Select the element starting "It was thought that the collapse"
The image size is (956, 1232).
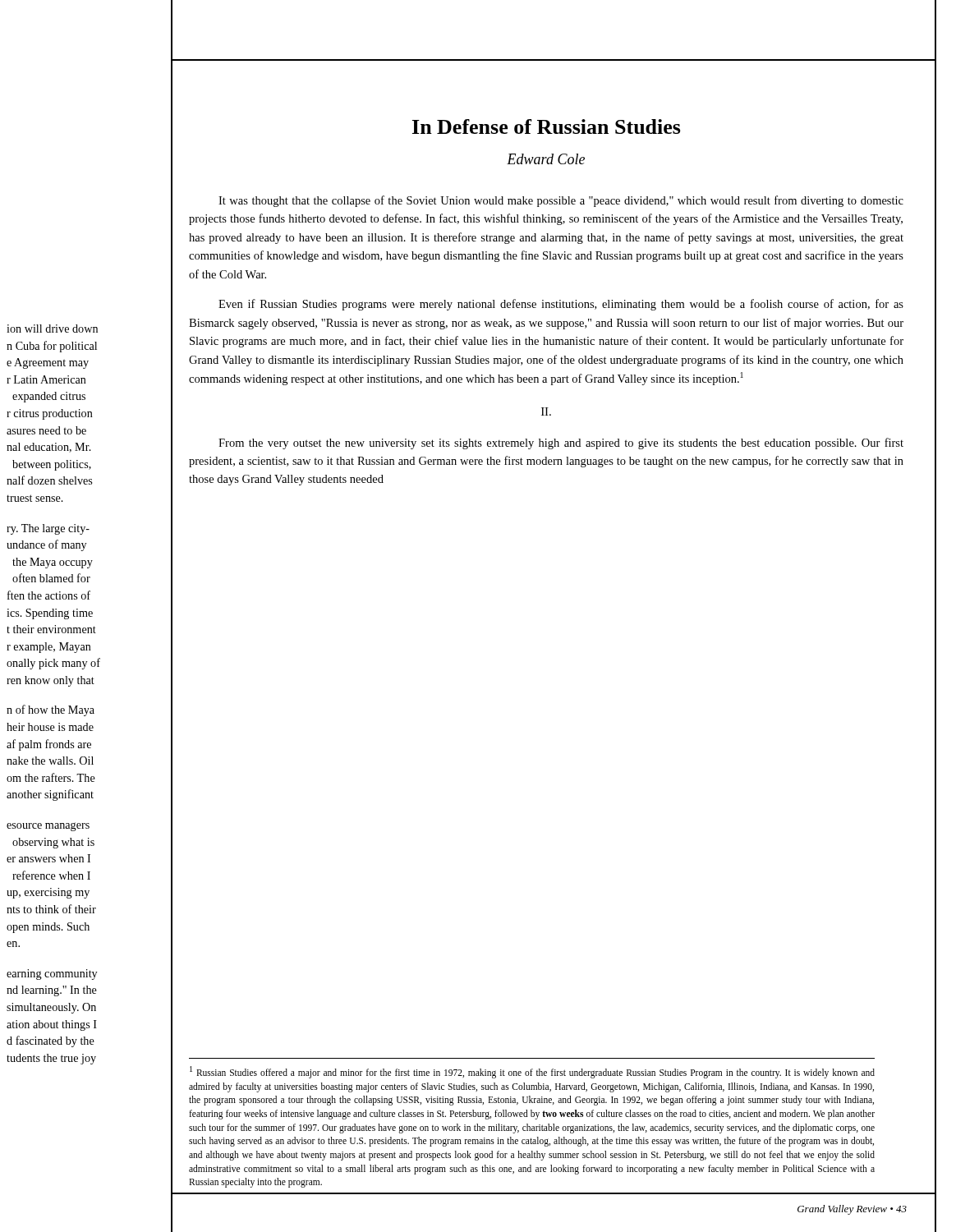(x=546, y=237)
